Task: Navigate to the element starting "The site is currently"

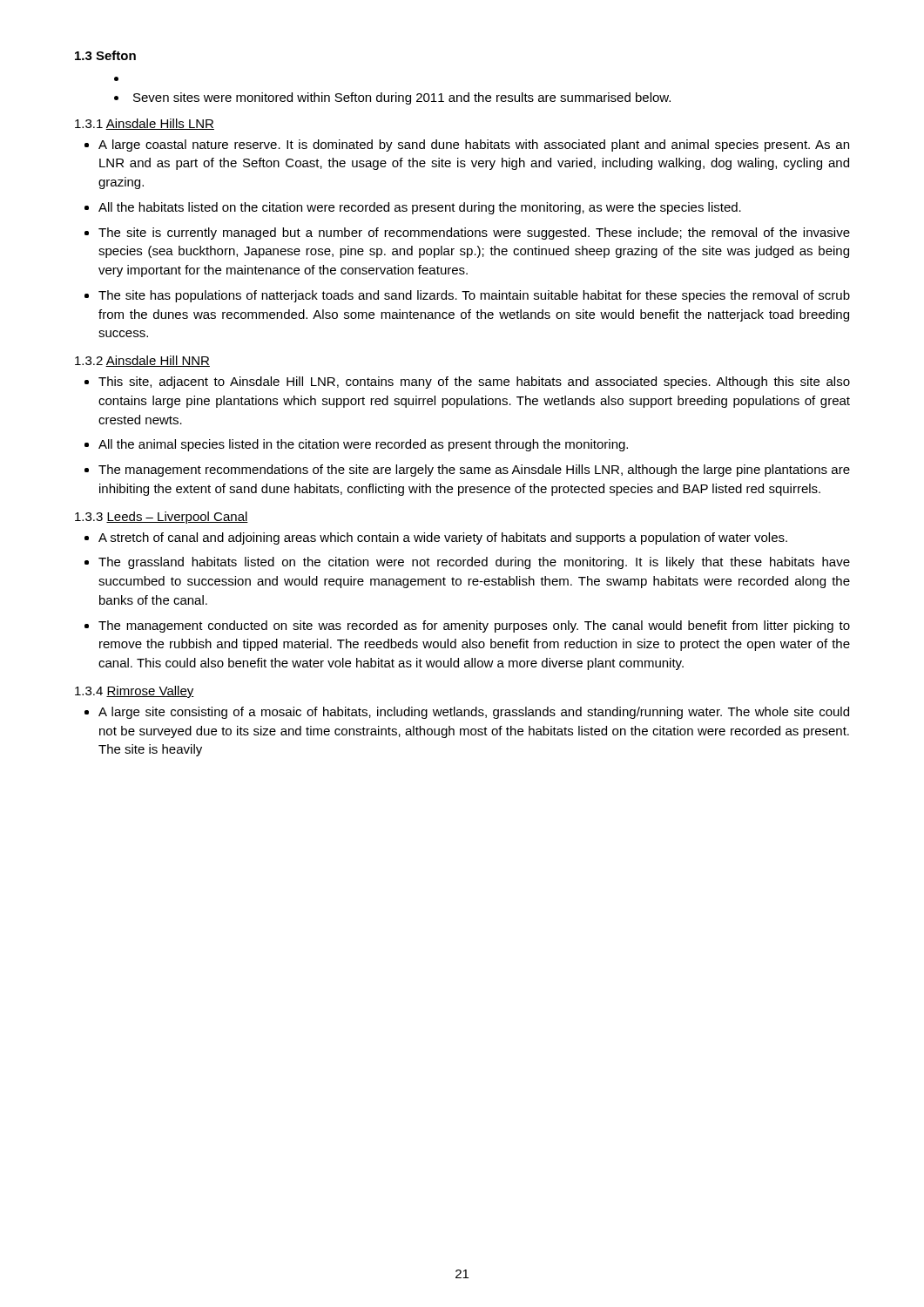Action: (x=474, y=251)
